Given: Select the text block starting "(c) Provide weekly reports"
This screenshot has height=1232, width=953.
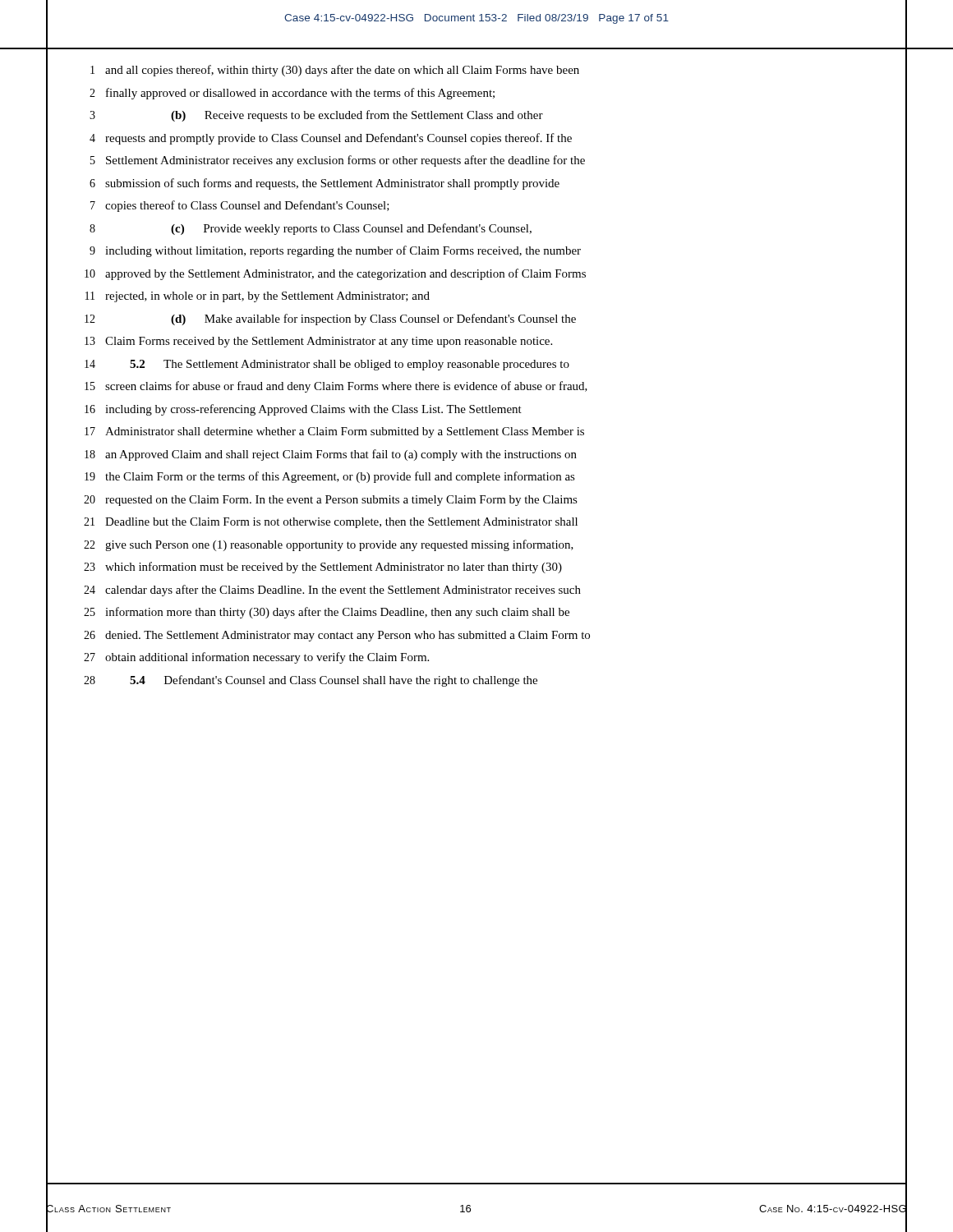Looking at the screenshot, I should click(499, 260).
